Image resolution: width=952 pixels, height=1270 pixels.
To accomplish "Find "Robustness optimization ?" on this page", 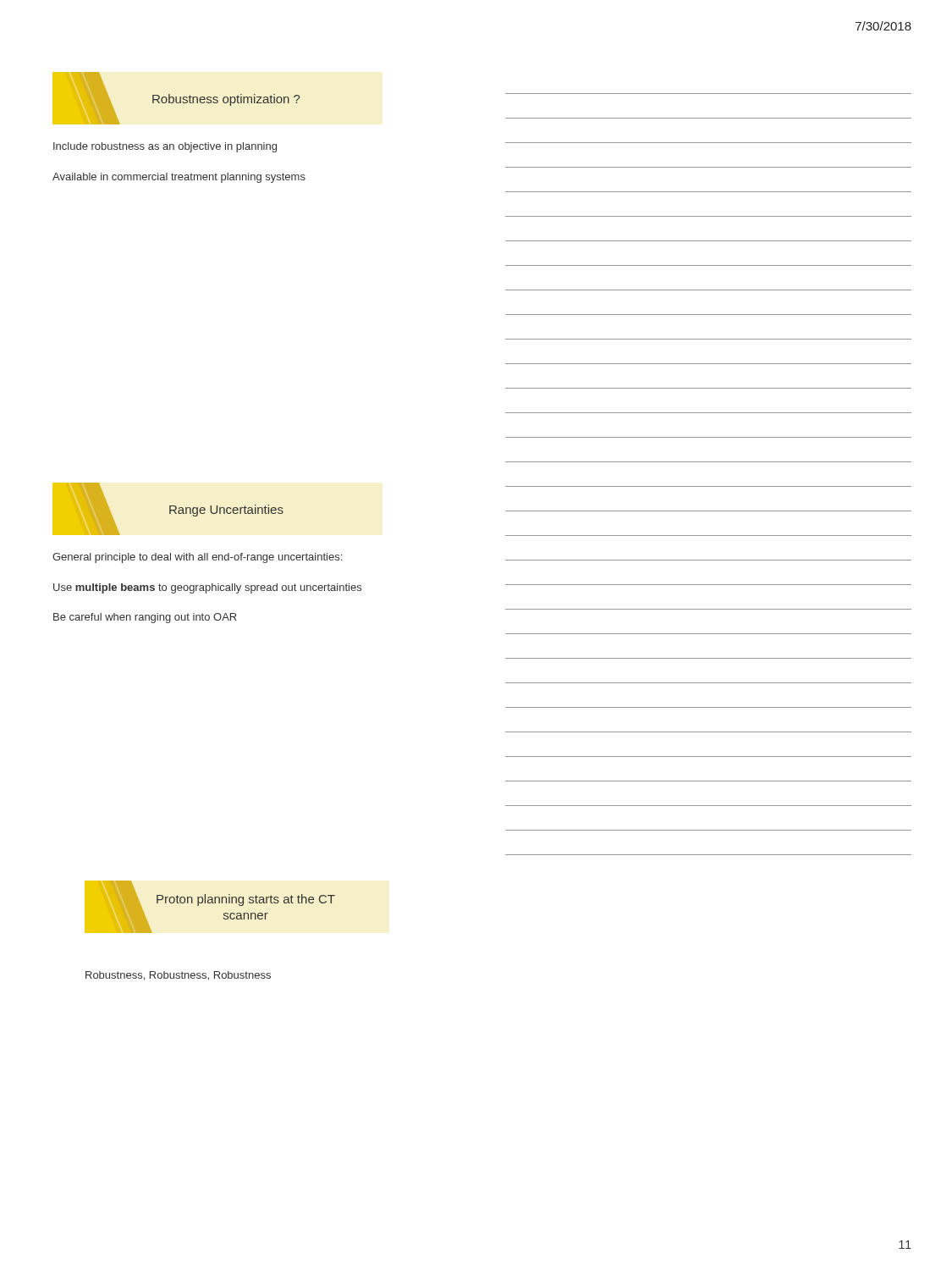I will (217, 98).
